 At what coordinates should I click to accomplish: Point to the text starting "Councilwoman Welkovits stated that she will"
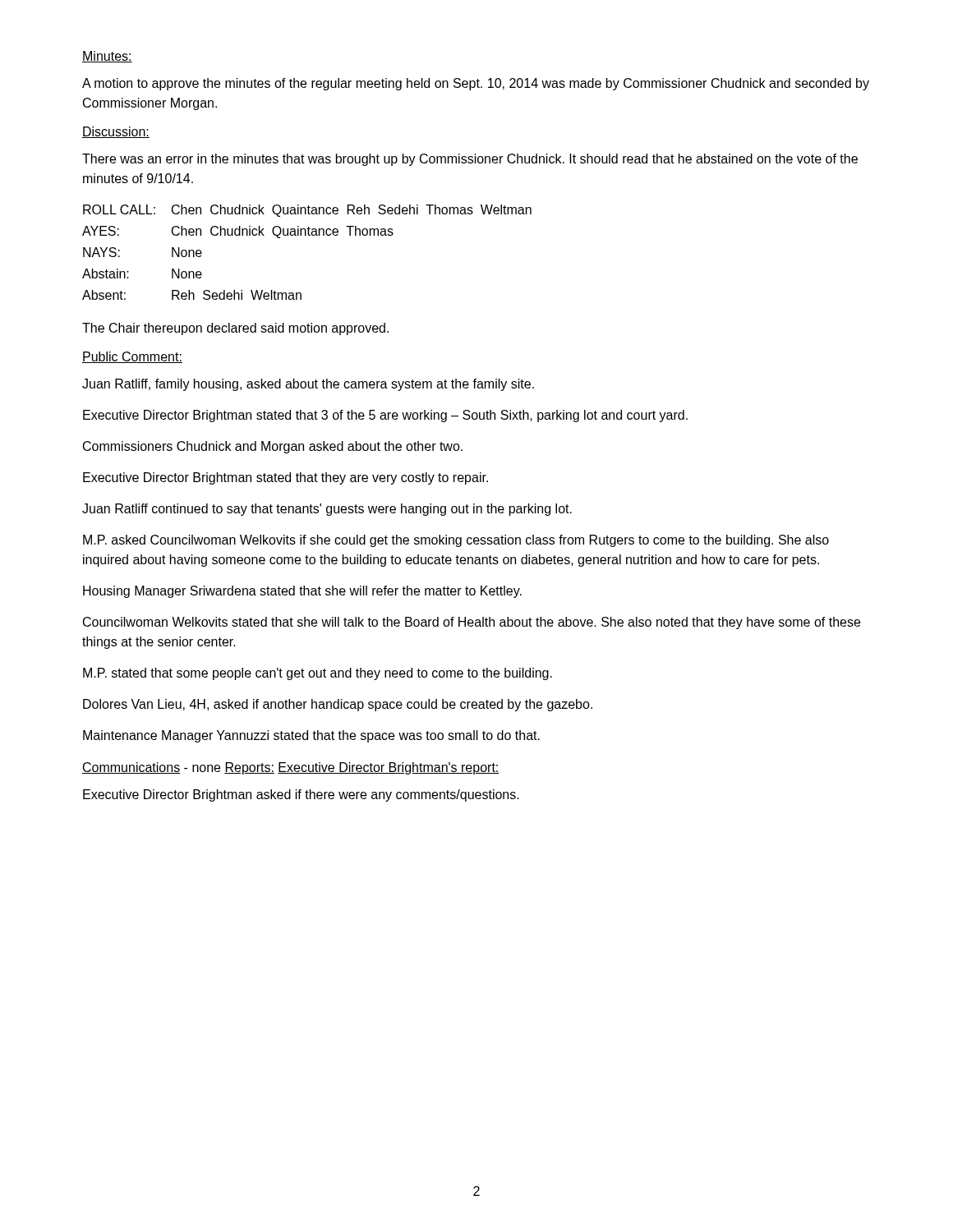(471, 632)
